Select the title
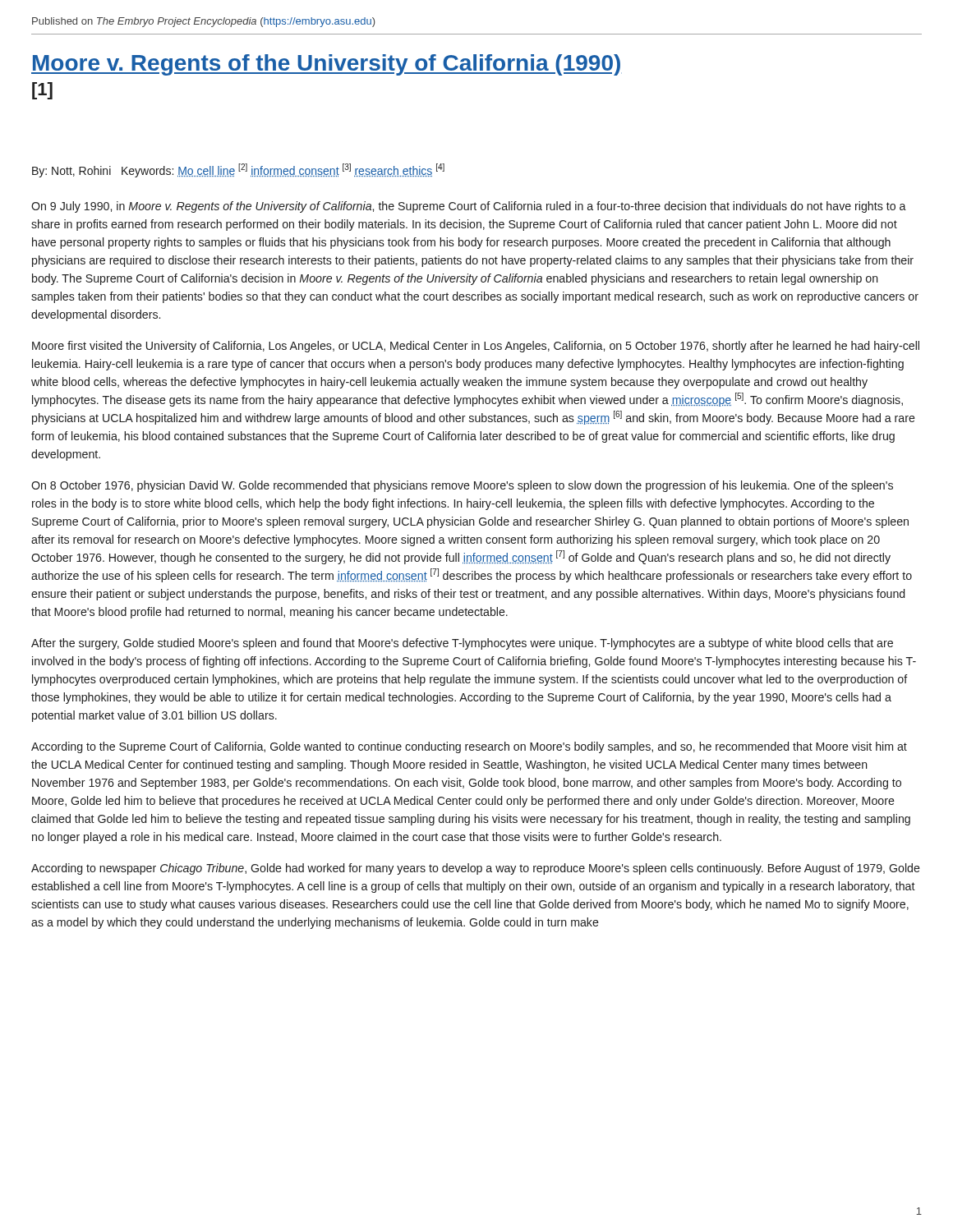Screen dimensions: 1232x953 [476, 75]
